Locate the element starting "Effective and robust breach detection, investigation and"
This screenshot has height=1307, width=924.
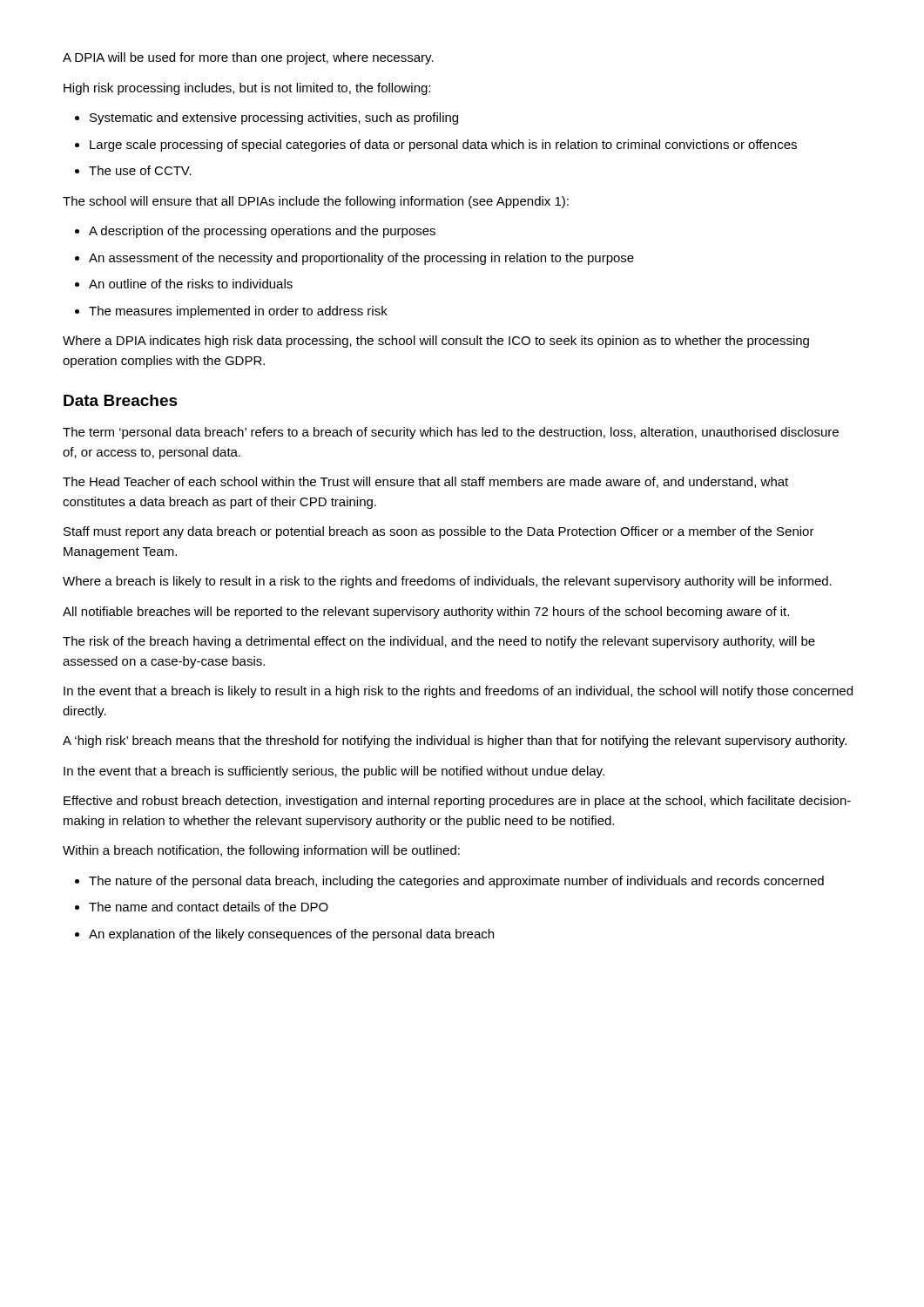[459, 811]
